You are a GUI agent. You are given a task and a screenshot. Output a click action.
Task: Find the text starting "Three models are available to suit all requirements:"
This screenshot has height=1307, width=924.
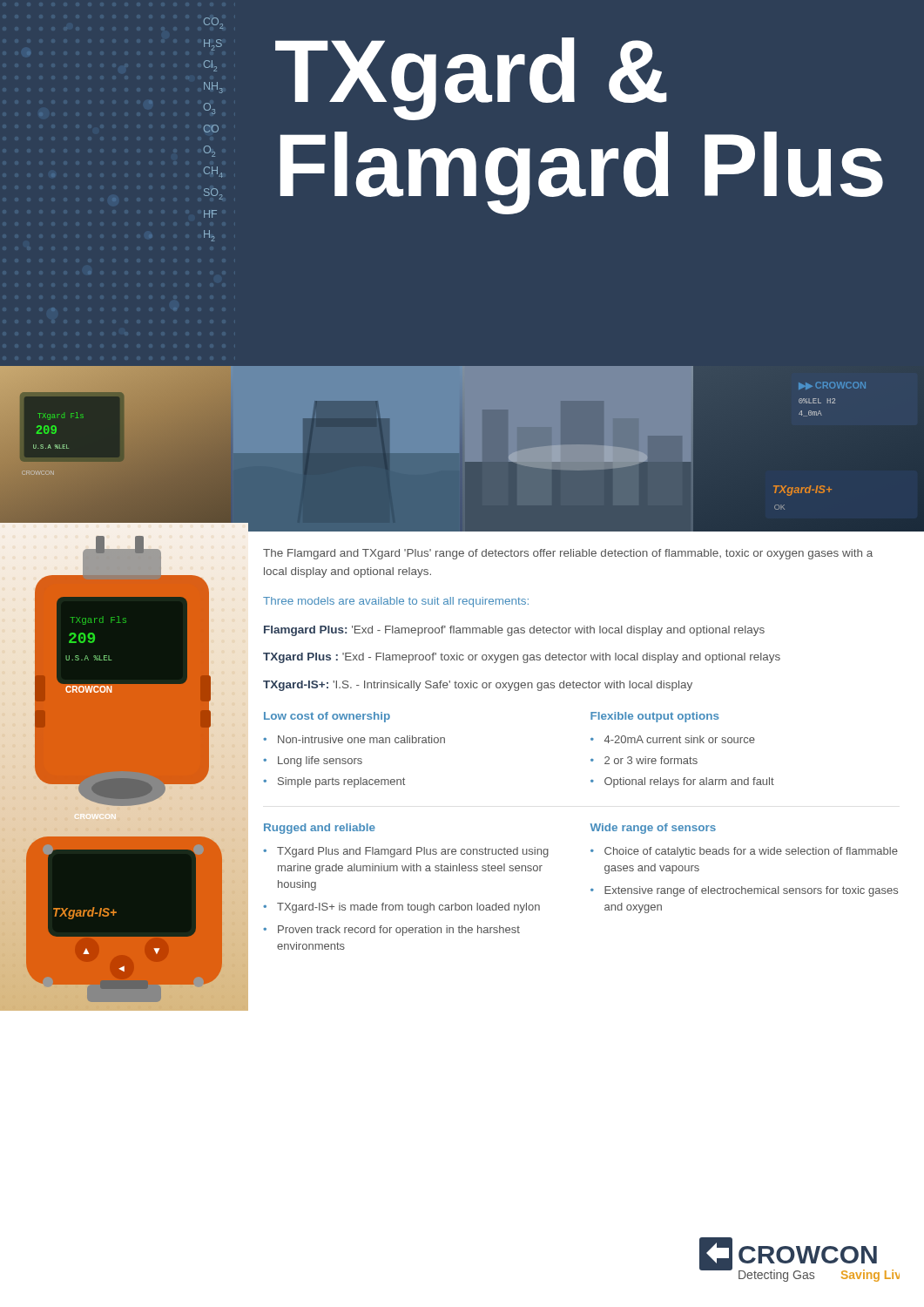coord(396,601)
